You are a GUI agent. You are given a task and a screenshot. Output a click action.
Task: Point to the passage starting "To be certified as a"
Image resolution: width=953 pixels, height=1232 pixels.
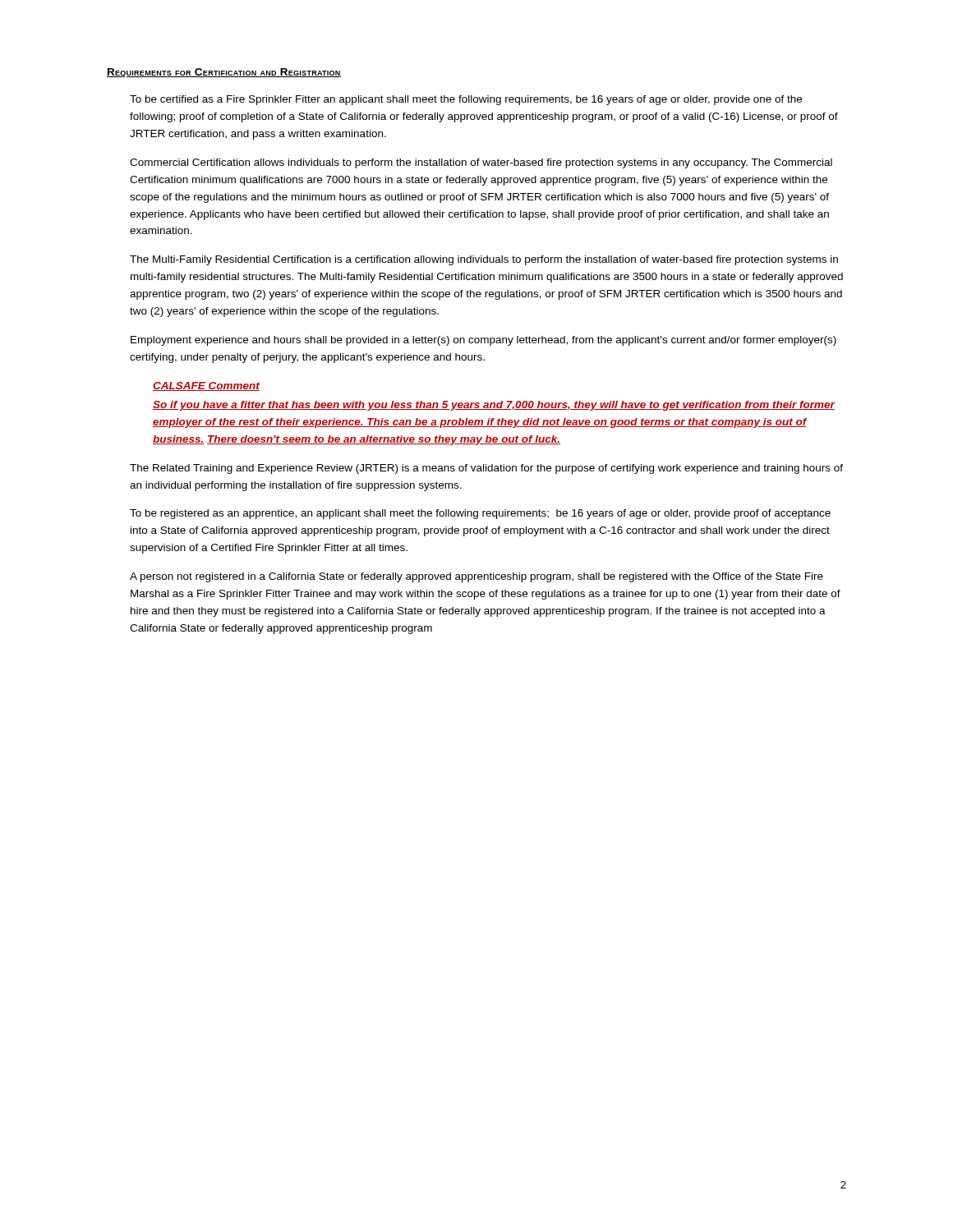pyautogui.click(x=484, y=116)
